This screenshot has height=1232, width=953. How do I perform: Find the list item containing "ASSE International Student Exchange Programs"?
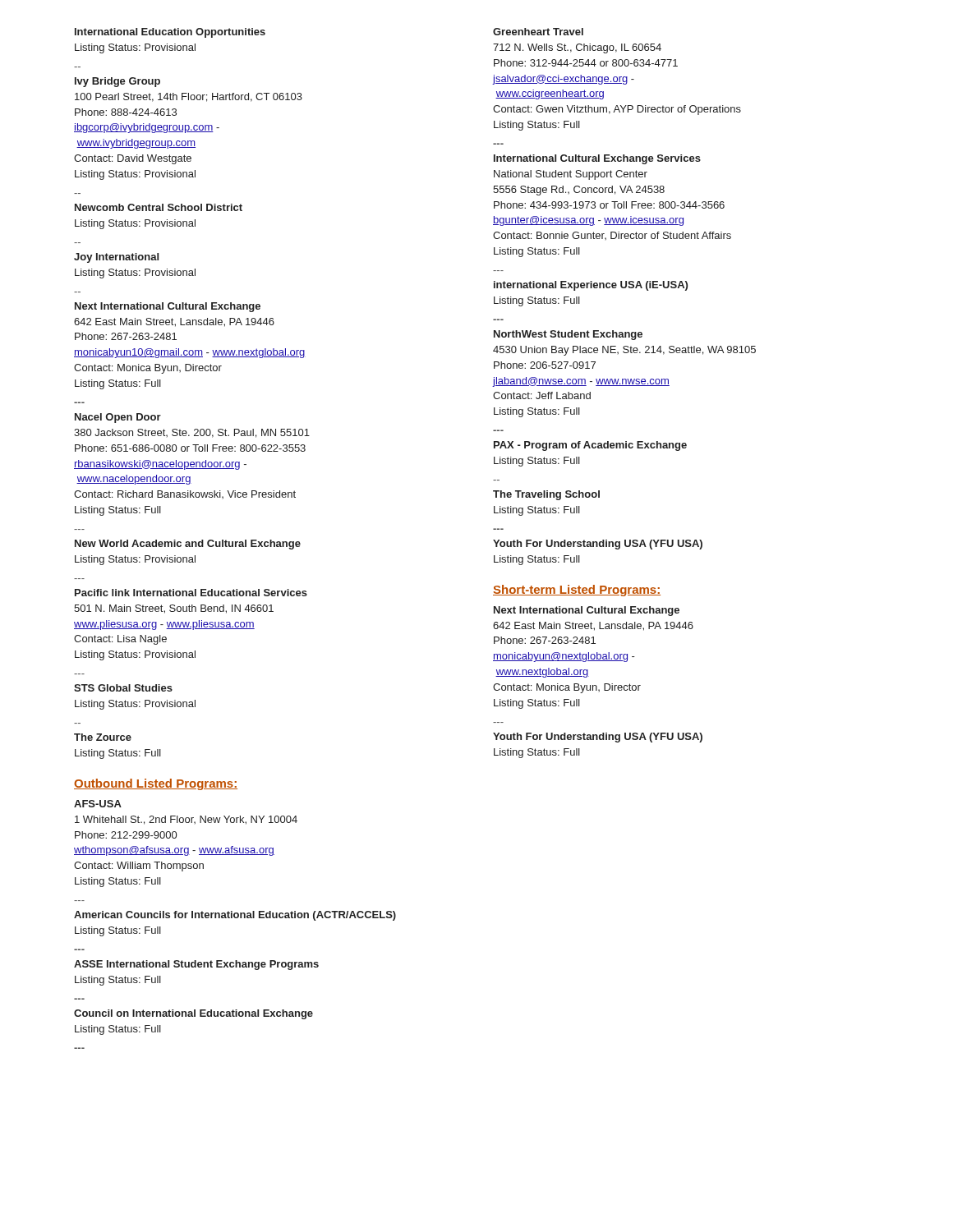point(197,972)
